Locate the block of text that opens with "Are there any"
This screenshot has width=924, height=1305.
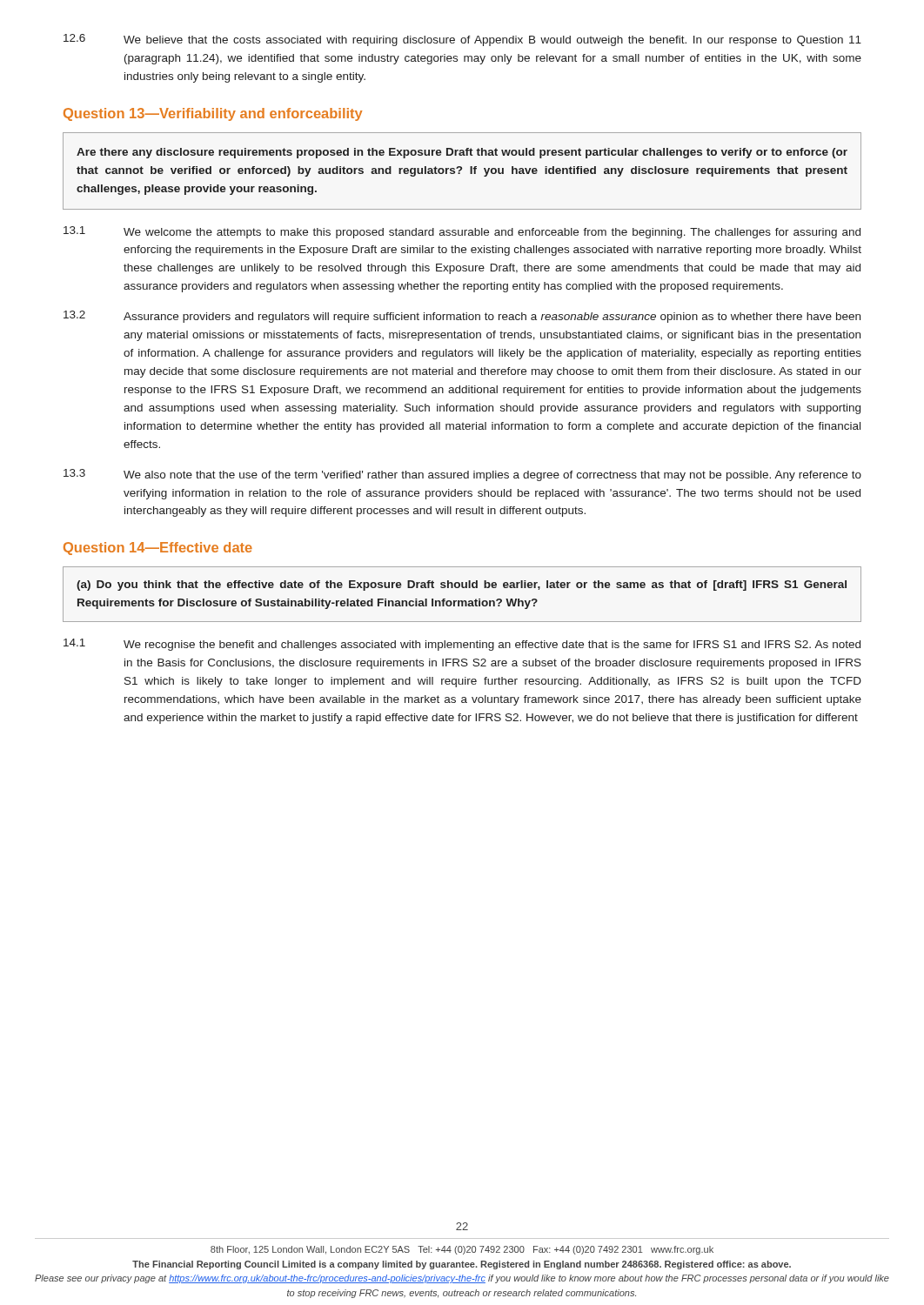462,170
